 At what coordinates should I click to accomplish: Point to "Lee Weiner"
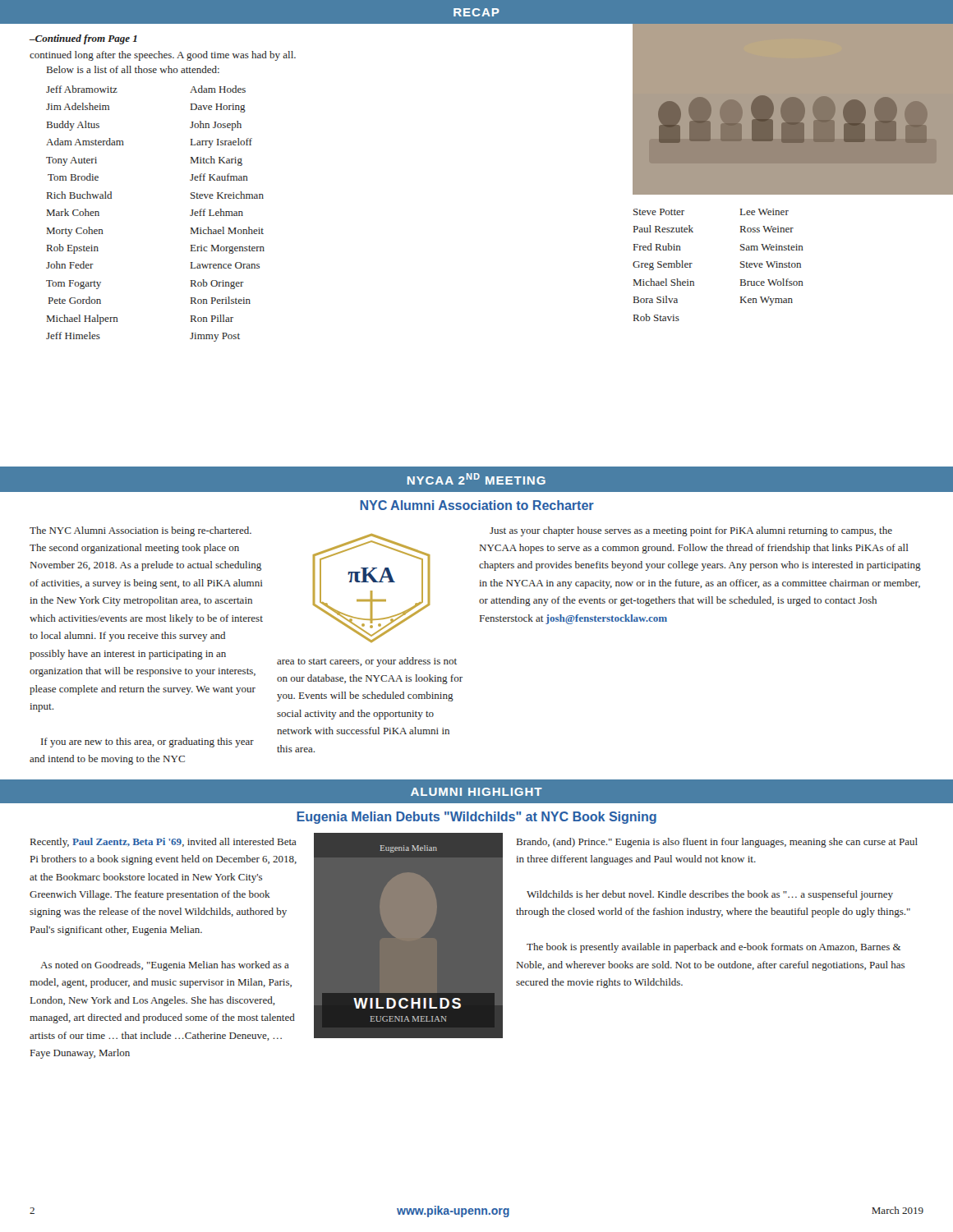click(764, 212)
